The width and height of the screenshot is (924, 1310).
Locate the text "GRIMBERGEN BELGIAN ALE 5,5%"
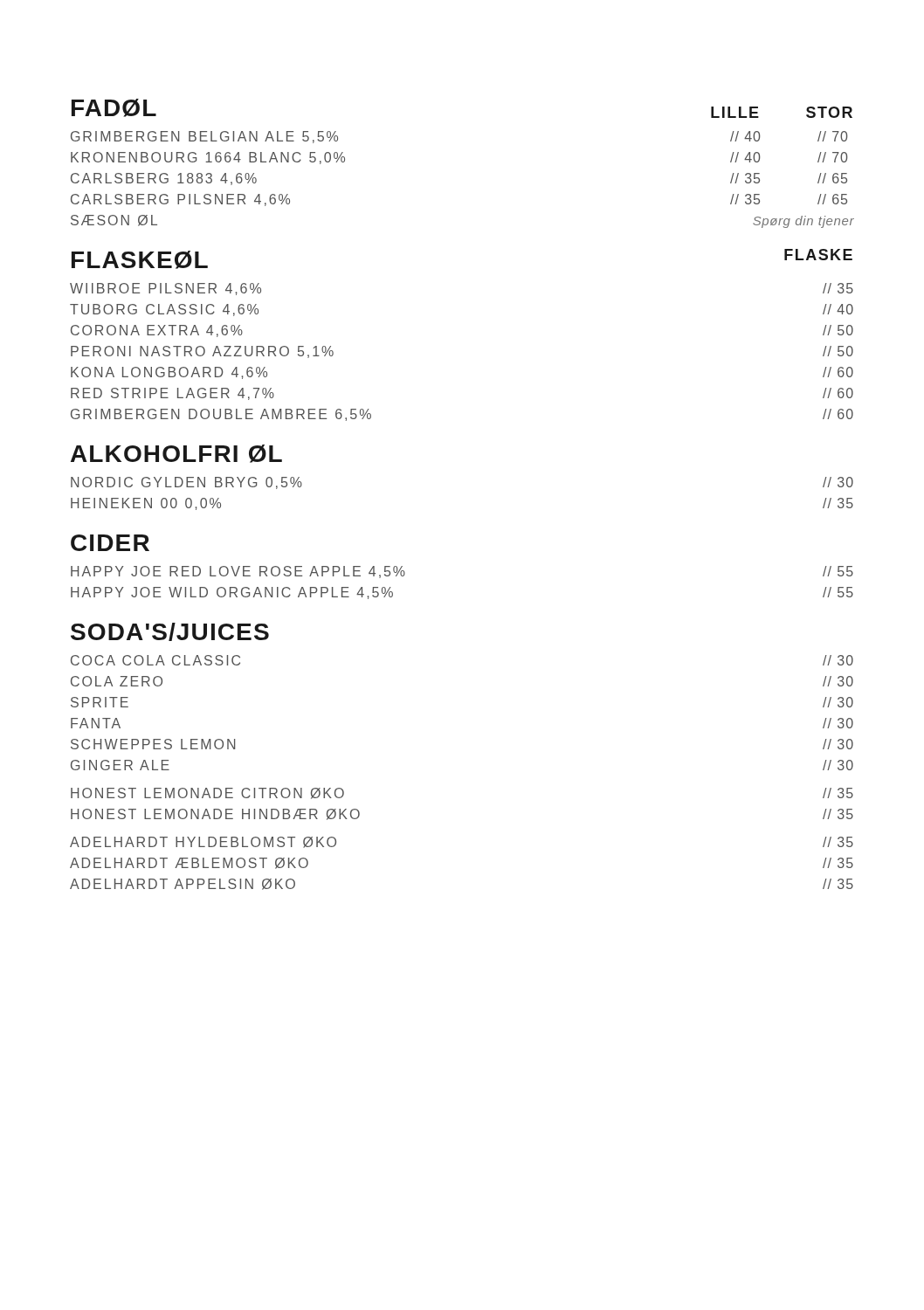point(205,137)
